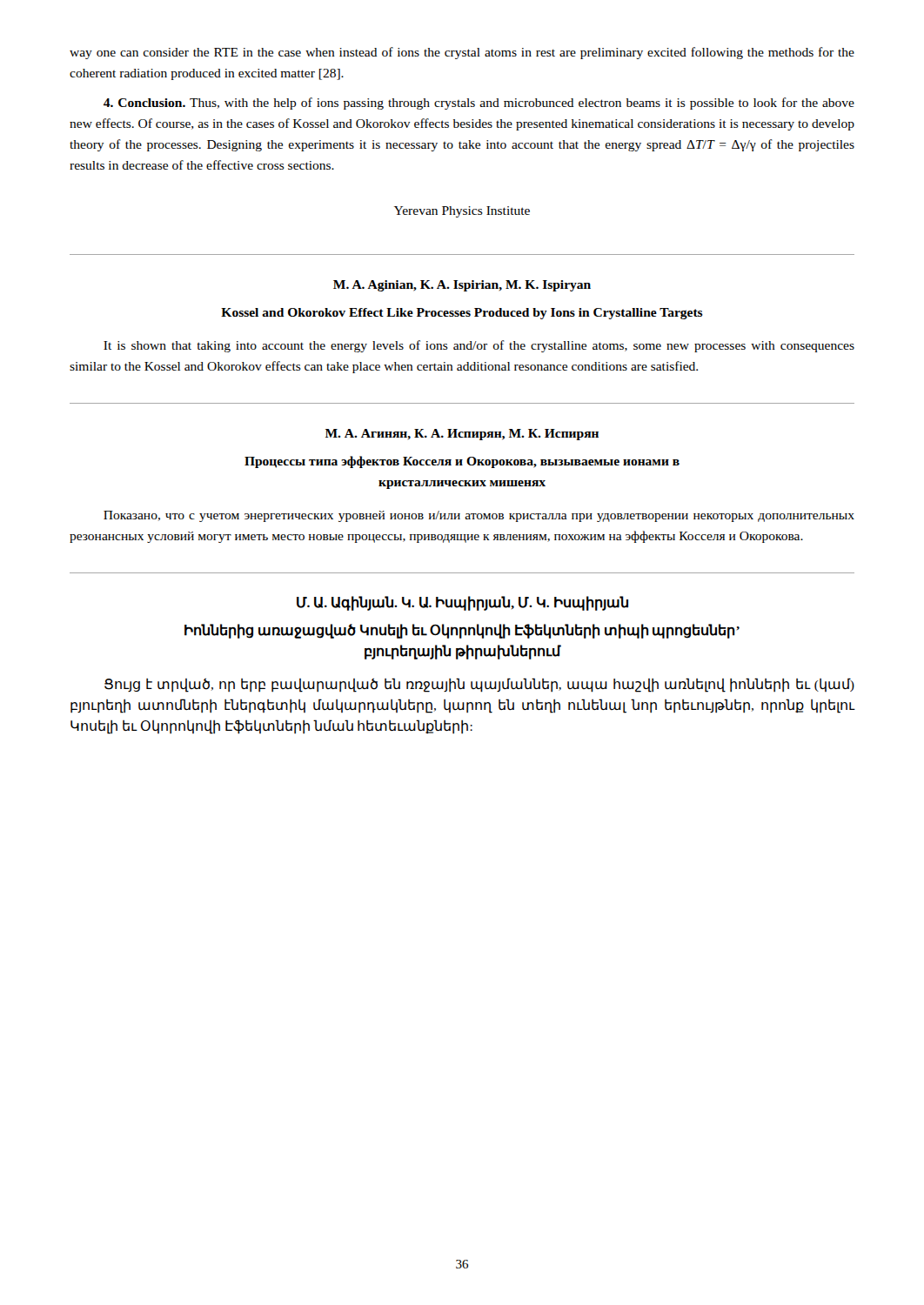Where is the section header that starts "Kossel and Okorokov Effect Like Processes Produced"?
This screenshot has width=924, height=1305.
(x=462, y=312)
